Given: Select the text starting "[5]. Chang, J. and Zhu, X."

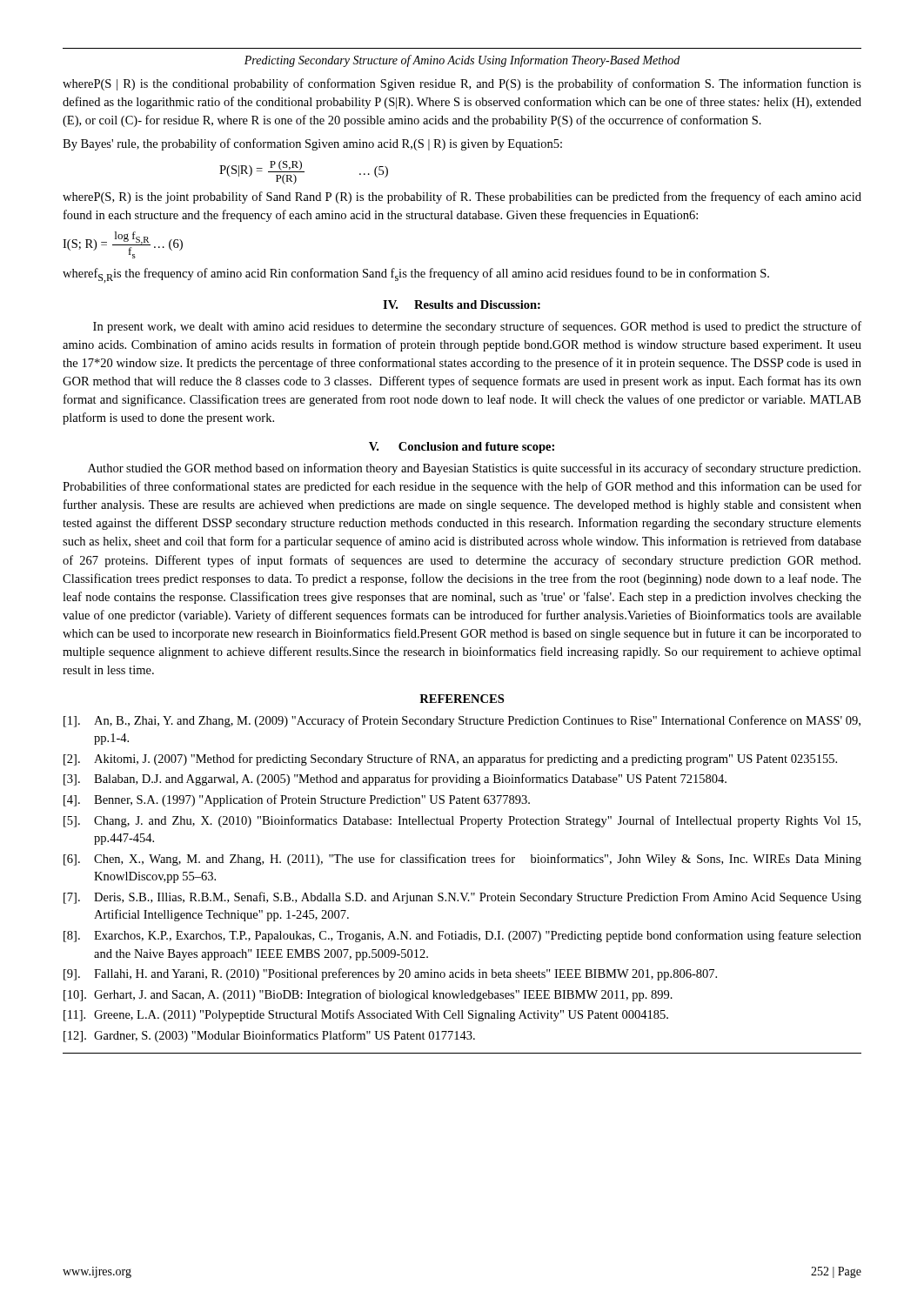Looking at the screenshot, I should [x=462, y=829].
